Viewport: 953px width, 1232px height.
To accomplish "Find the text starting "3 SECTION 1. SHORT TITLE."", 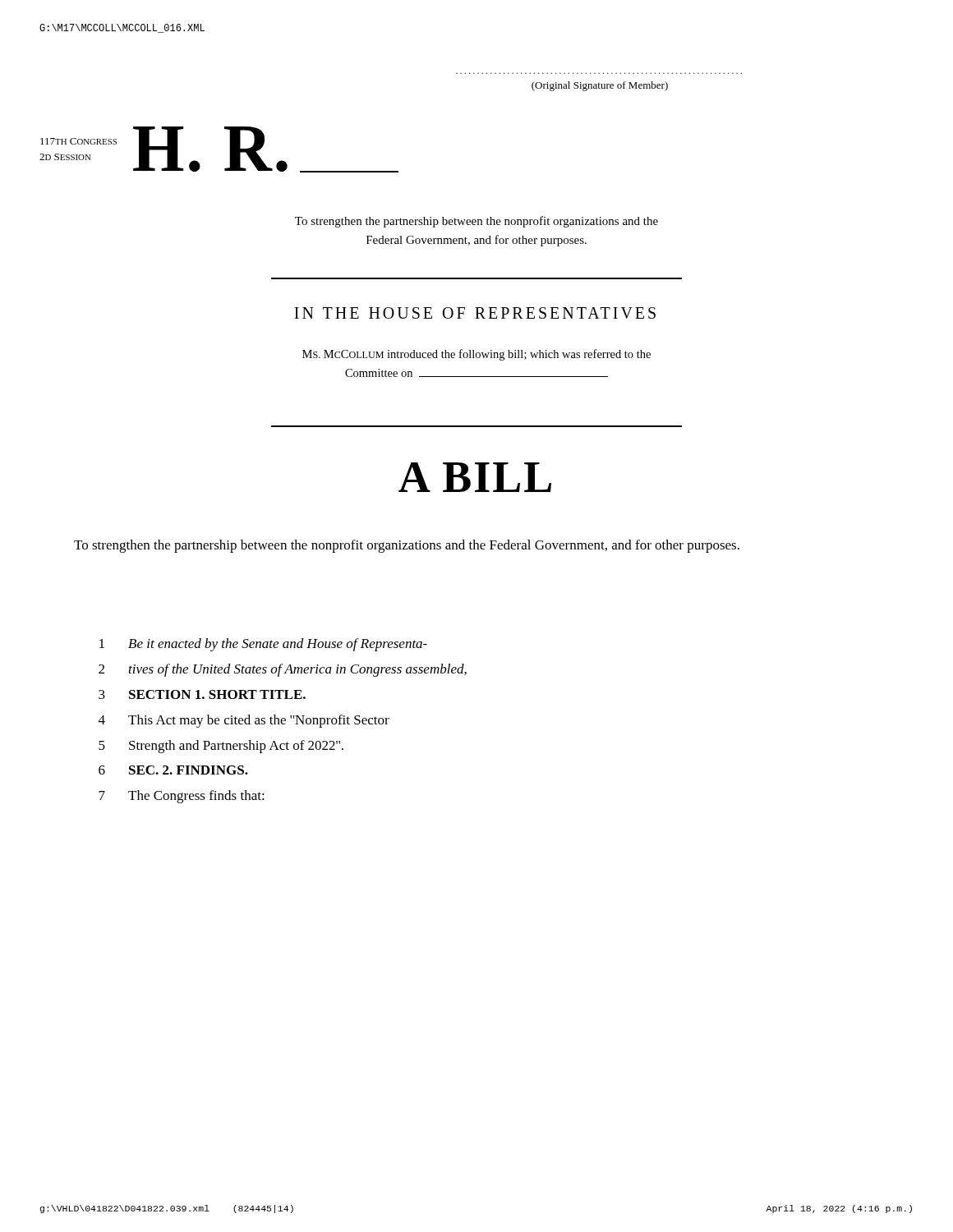I will 202,694.
